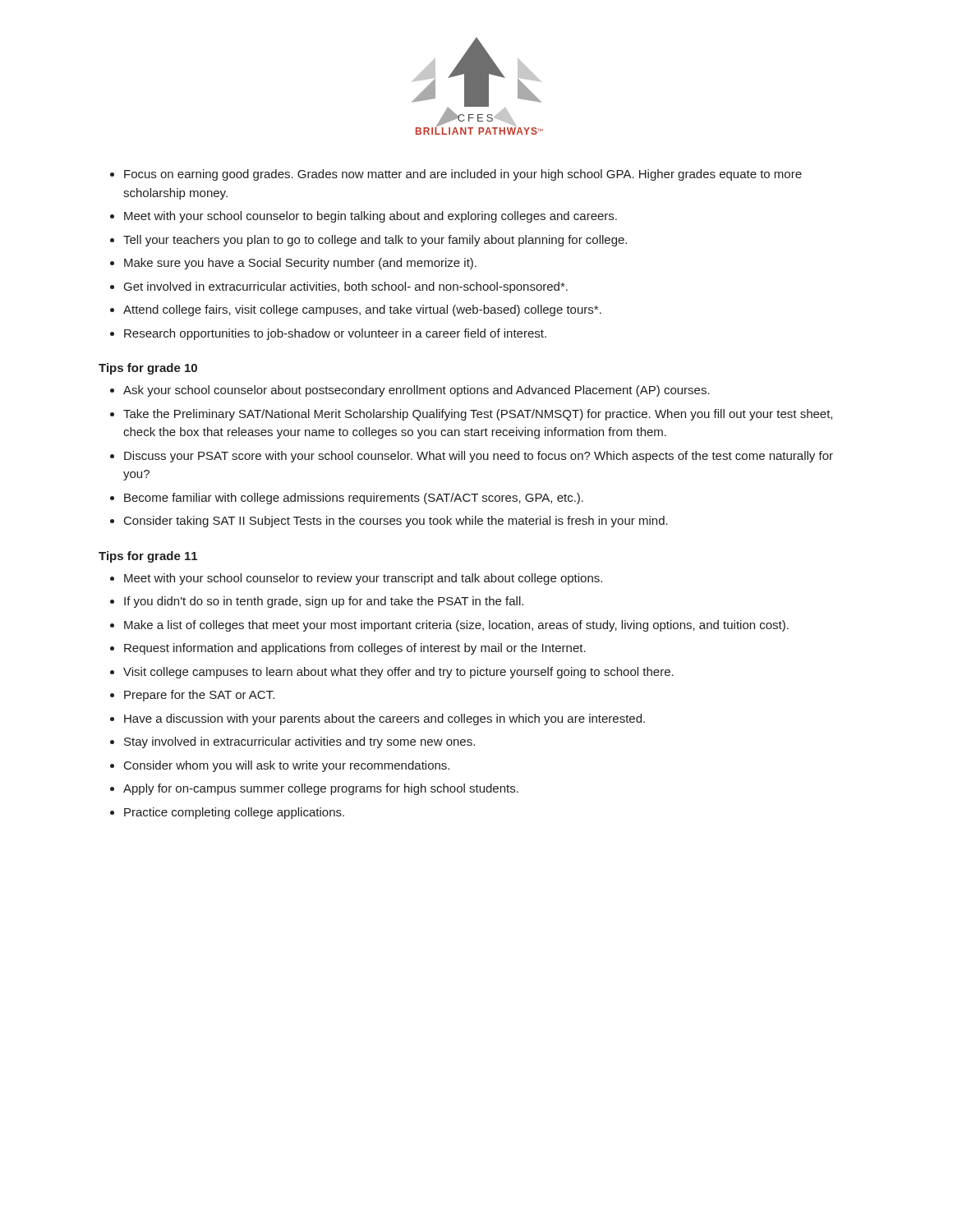Find the text starting "Make sure you have a"
Image resolution: width=953 pixels, height=1232 pixels.
pyautogui.click(x=300, y=262)
